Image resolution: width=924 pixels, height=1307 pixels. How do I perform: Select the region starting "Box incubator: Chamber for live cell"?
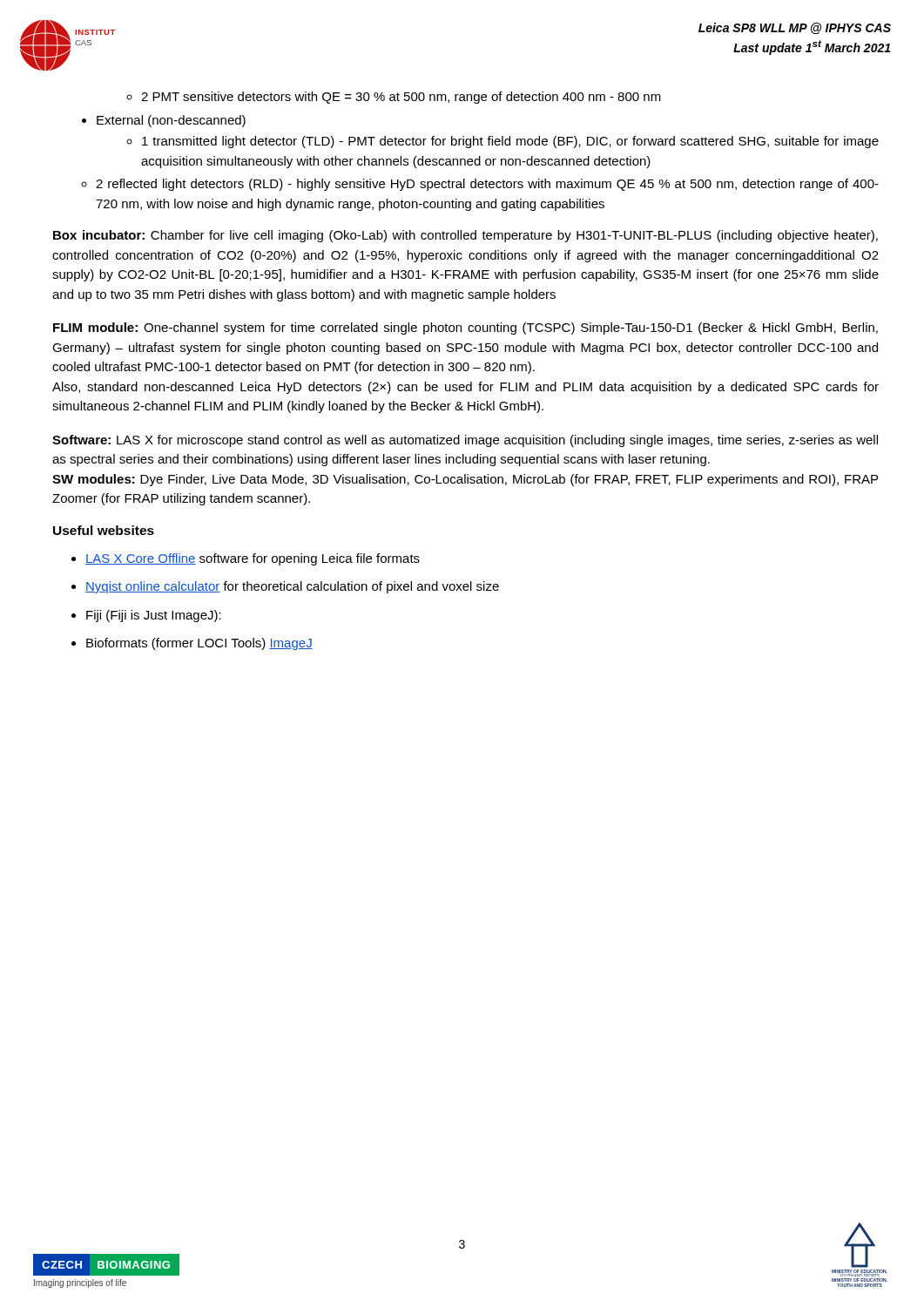click(x=466, y=264)
